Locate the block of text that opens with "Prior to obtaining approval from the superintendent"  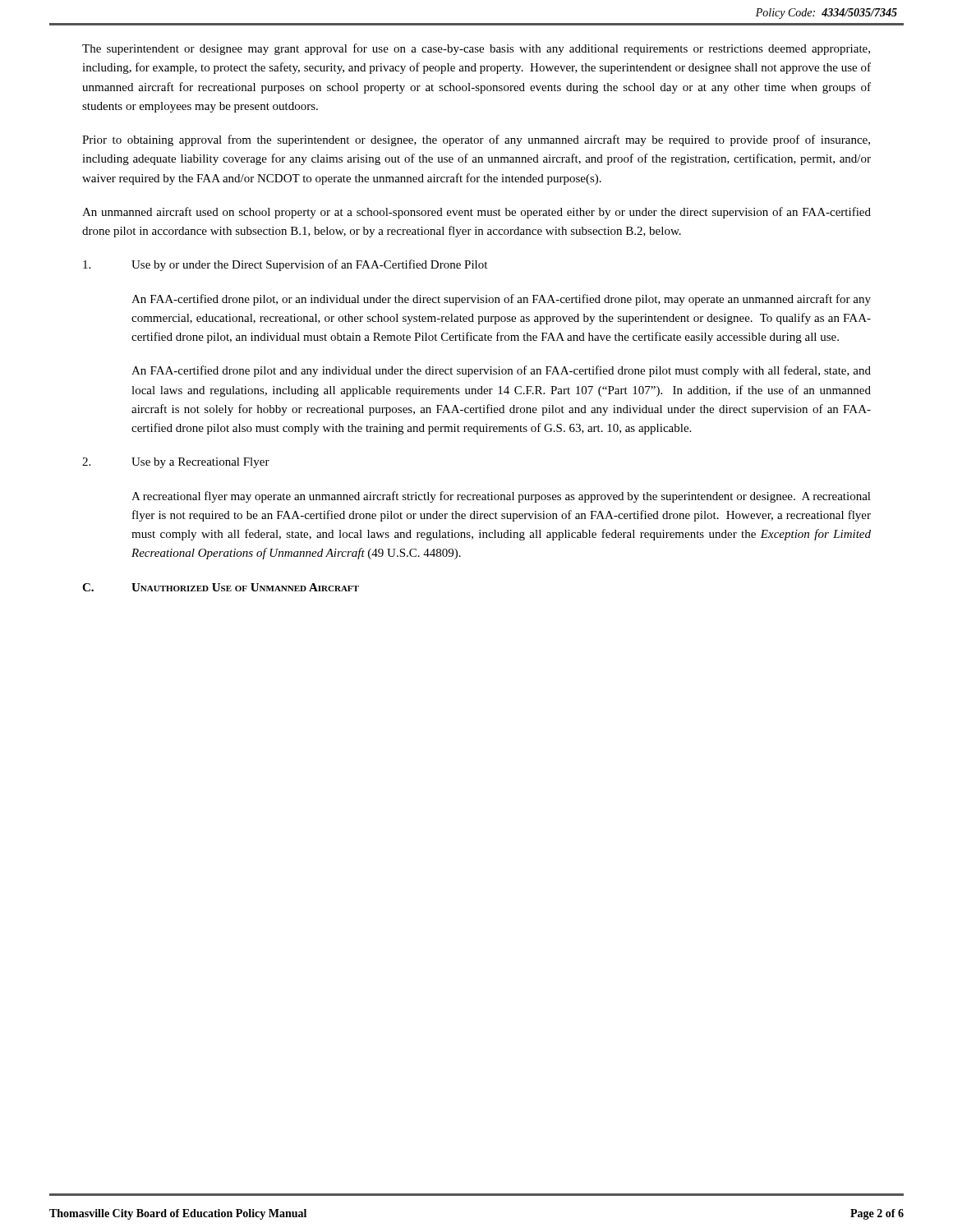[x=476, y=159]
